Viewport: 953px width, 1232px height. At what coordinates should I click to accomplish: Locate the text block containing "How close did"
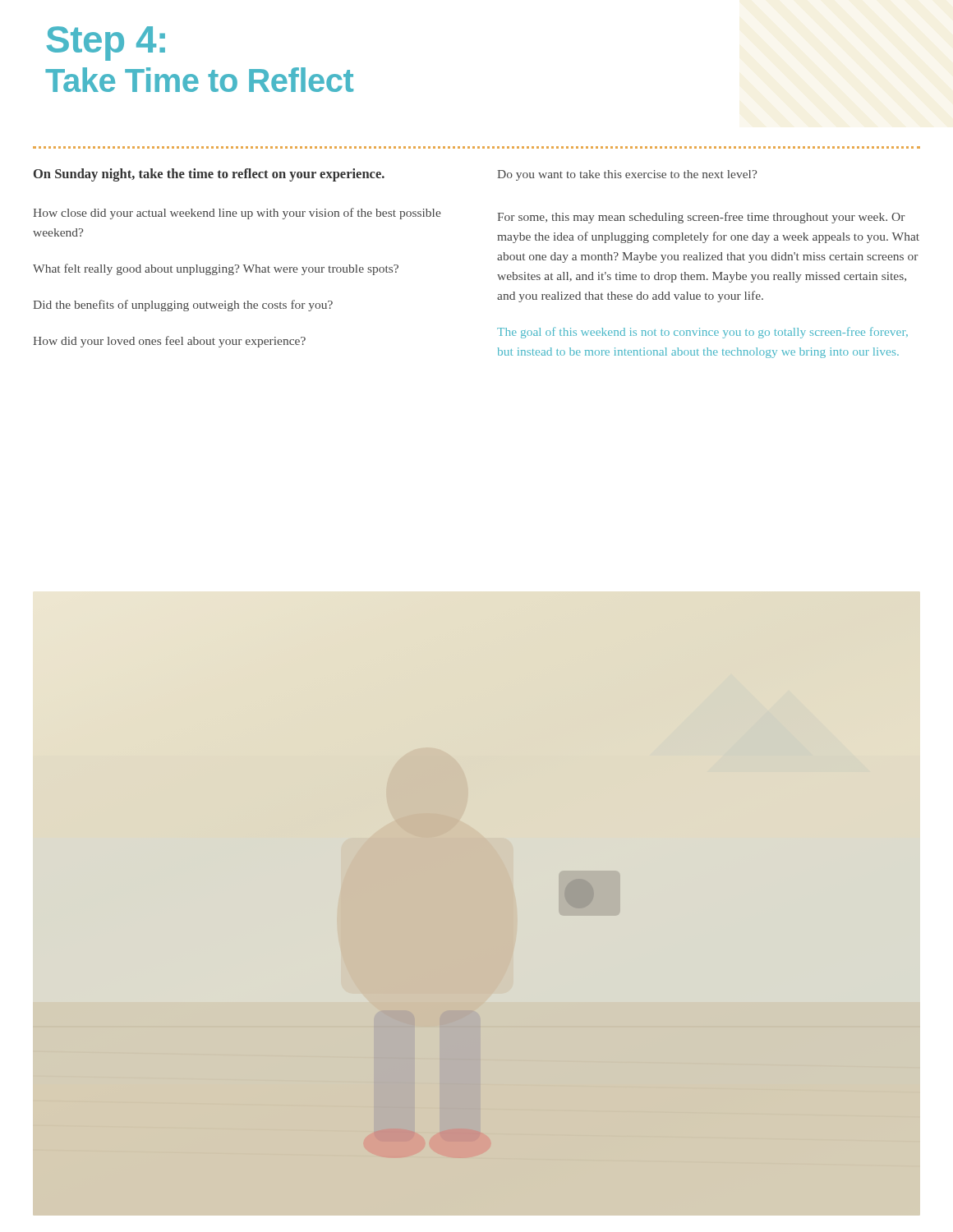tap(237, 222)
